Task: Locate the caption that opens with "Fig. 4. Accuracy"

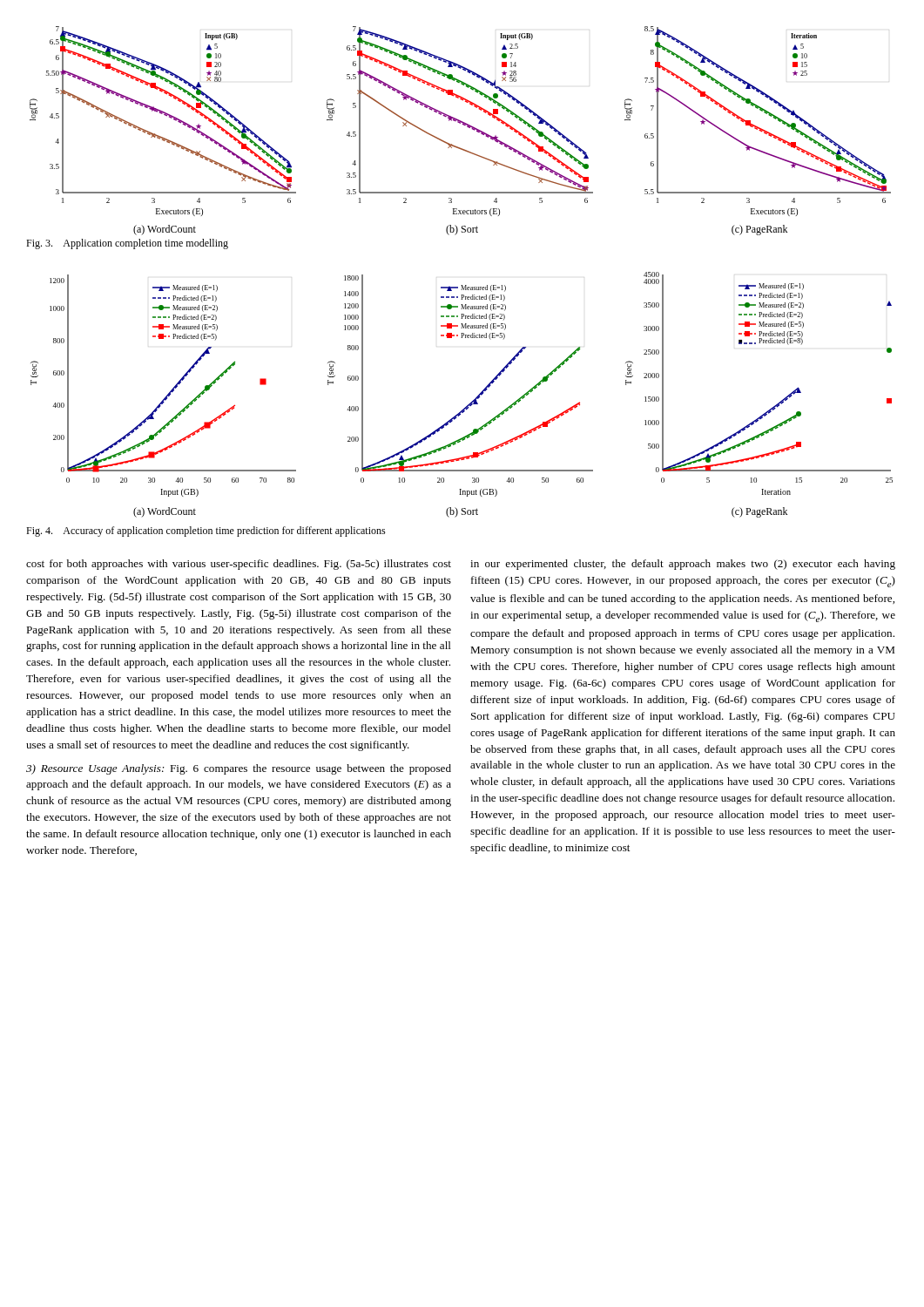Action: click(x=206, y=531)
